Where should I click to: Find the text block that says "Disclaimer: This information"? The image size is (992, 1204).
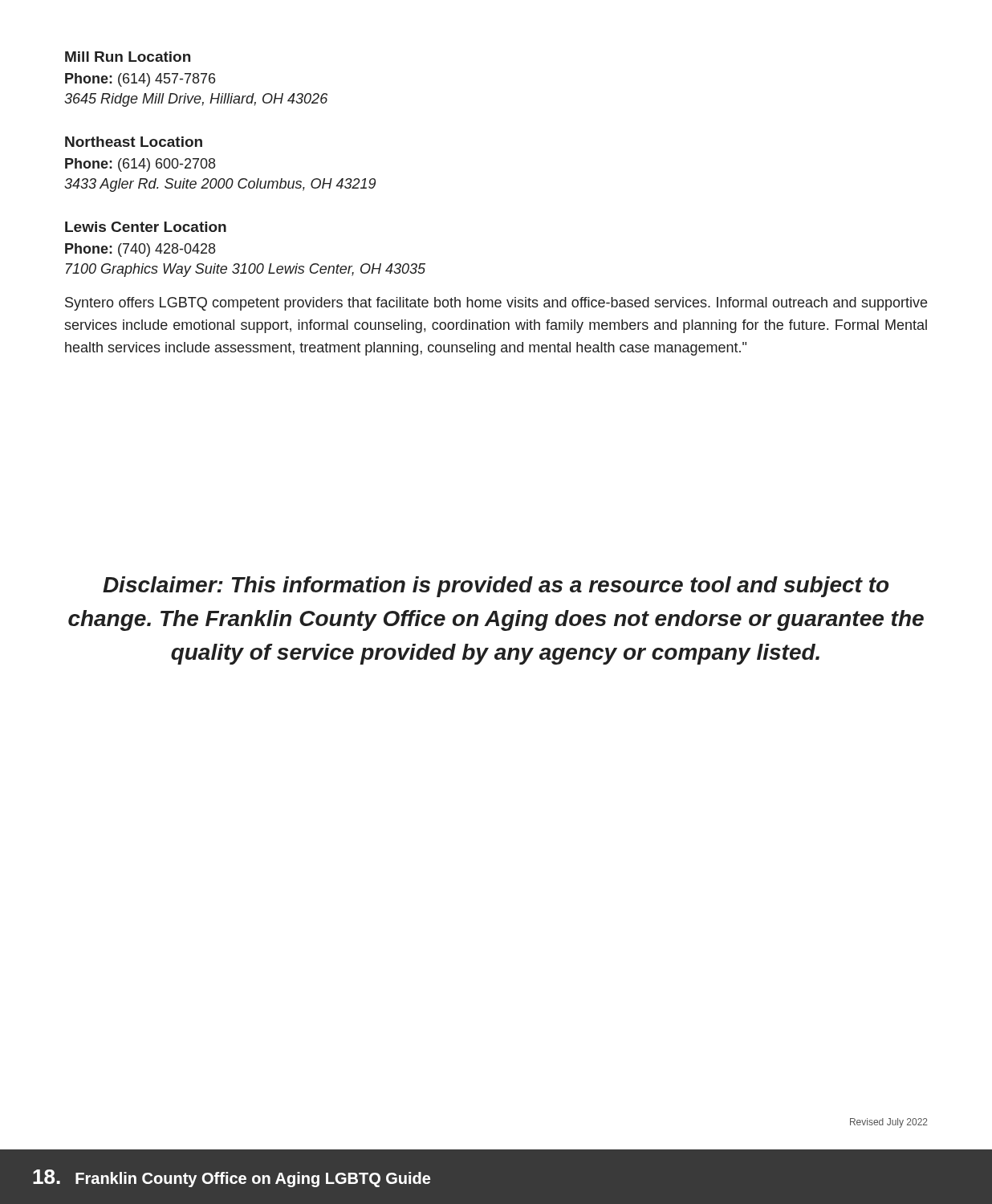[x=496, y=619]
